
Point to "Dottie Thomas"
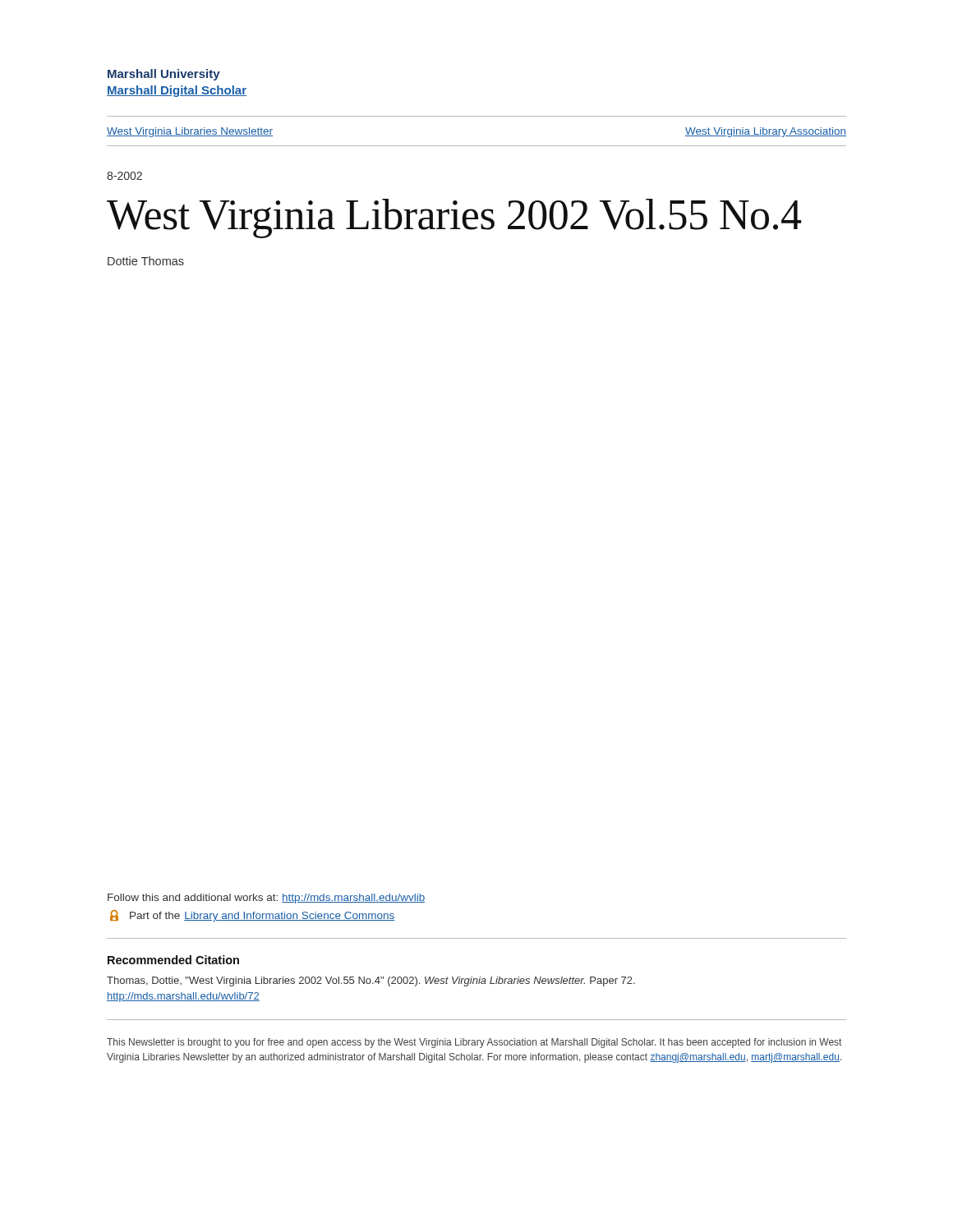click(x=145, y=261)
